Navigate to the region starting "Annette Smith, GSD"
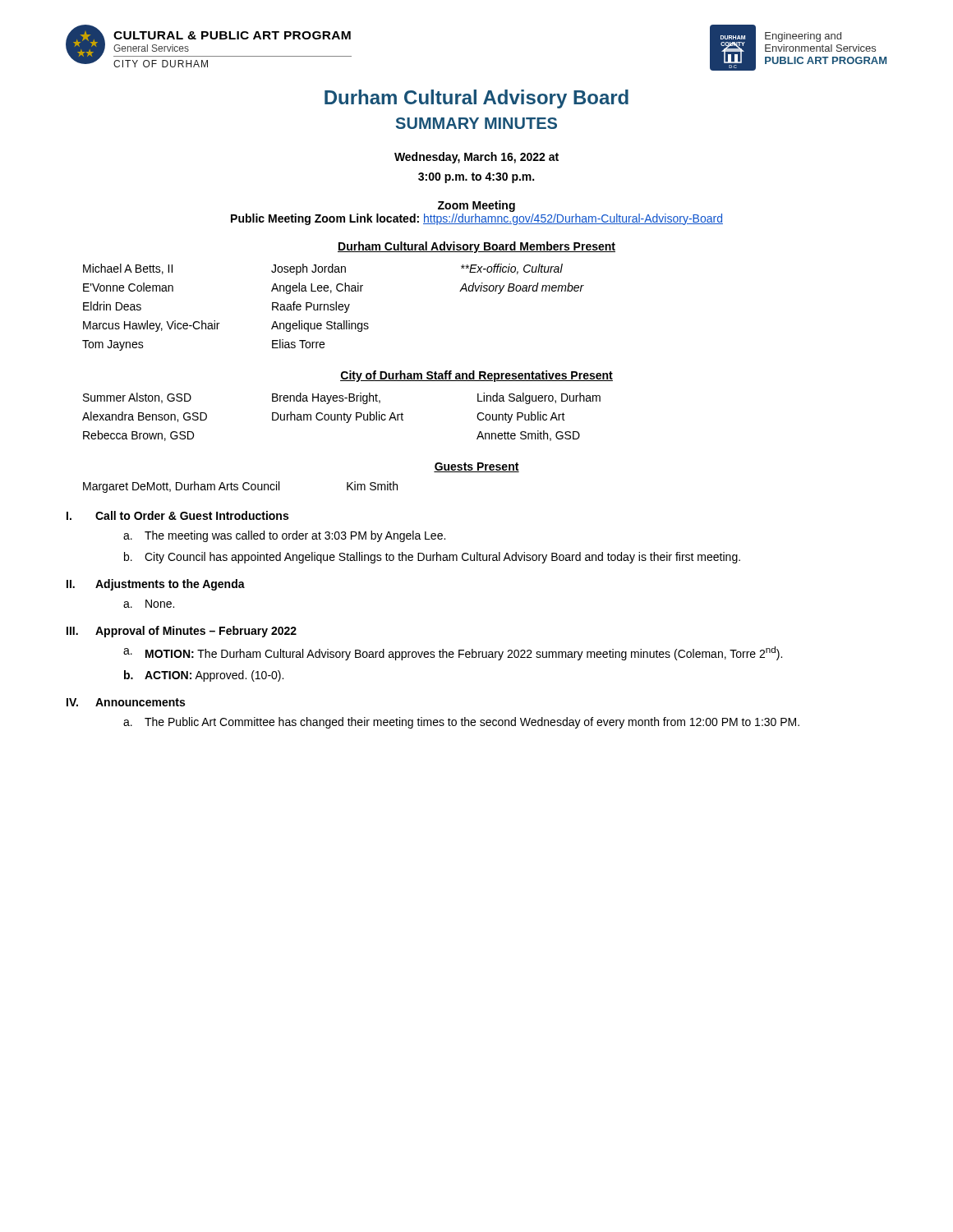The height and width of the screenshot is (1232, 953). pos(528,436)
